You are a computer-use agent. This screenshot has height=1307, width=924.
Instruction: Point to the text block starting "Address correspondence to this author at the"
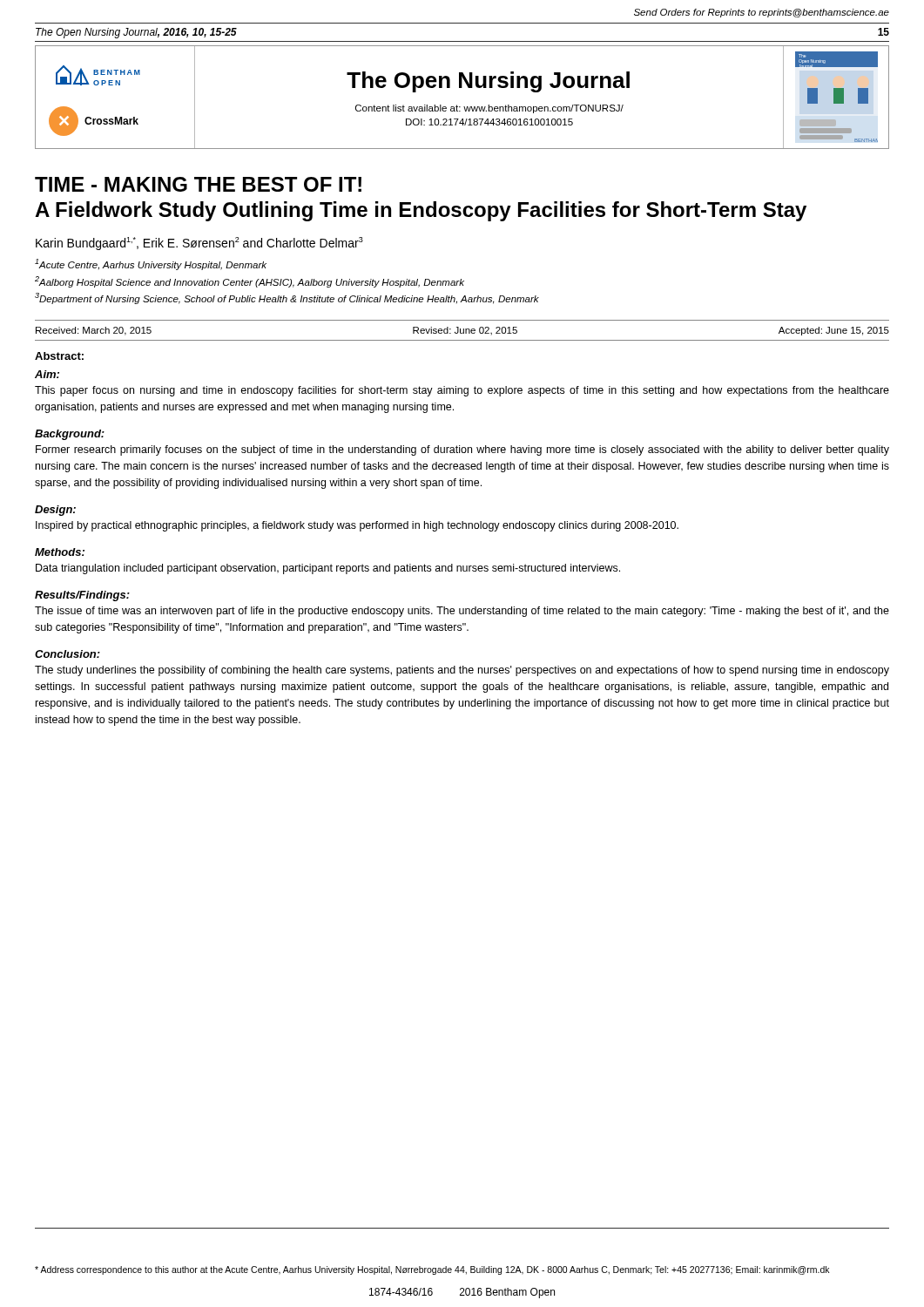point(432,1269)
